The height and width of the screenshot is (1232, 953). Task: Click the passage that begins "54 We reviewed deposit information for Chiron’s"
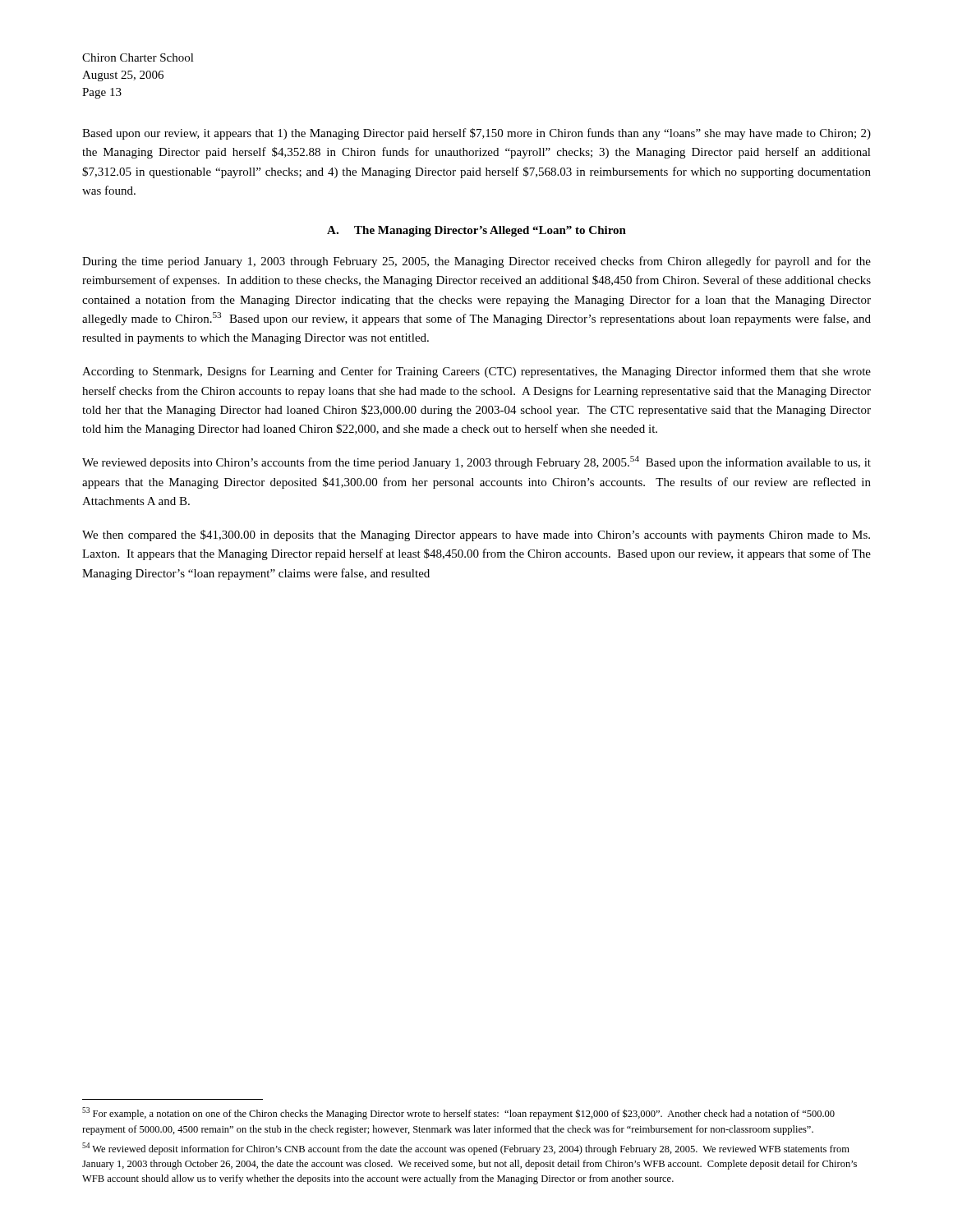pyautogui.click(x=470, y=1163)
